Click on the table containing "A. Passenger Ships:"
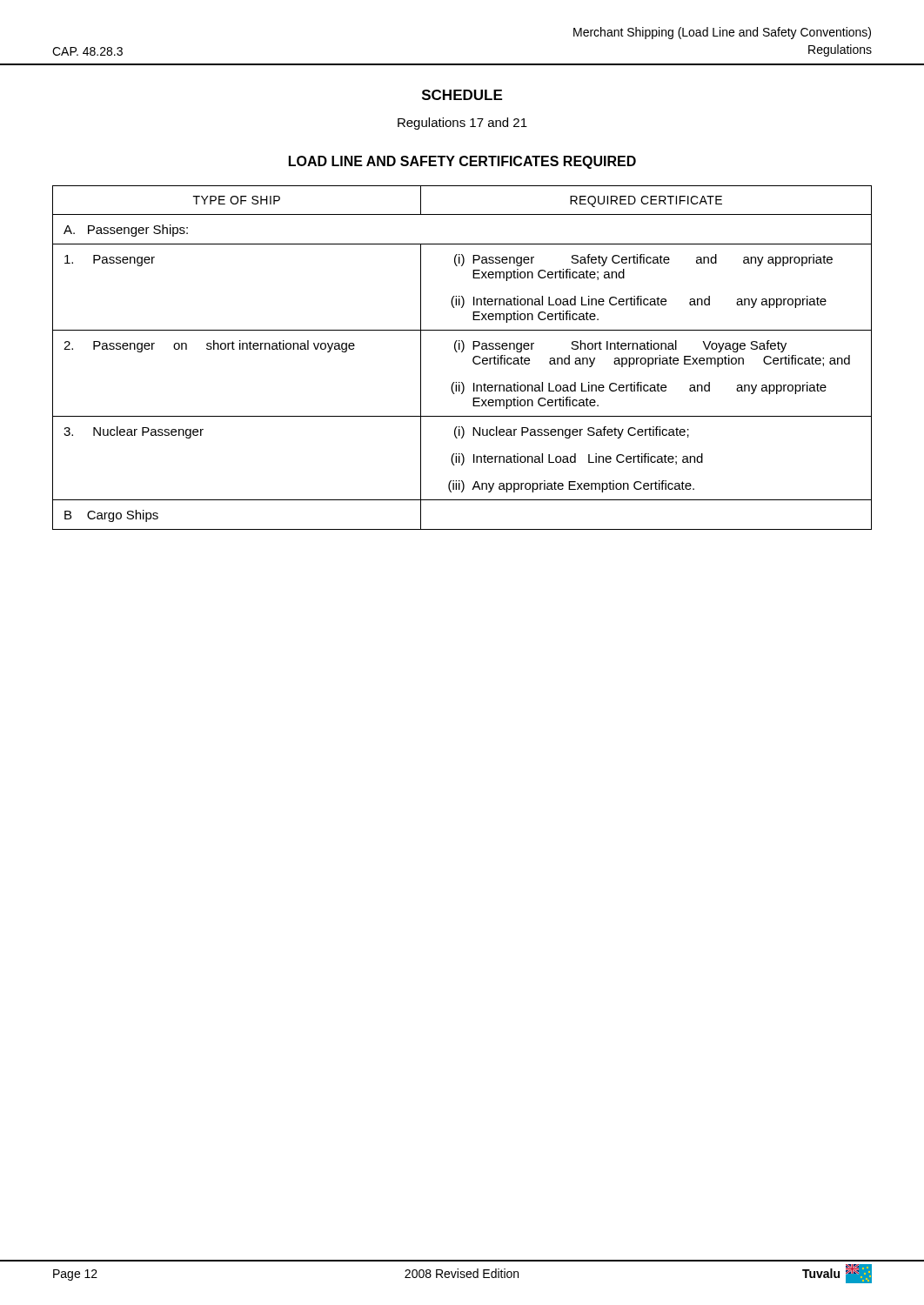The width and height of the screenshot is (924, 1305). [462, 358]
